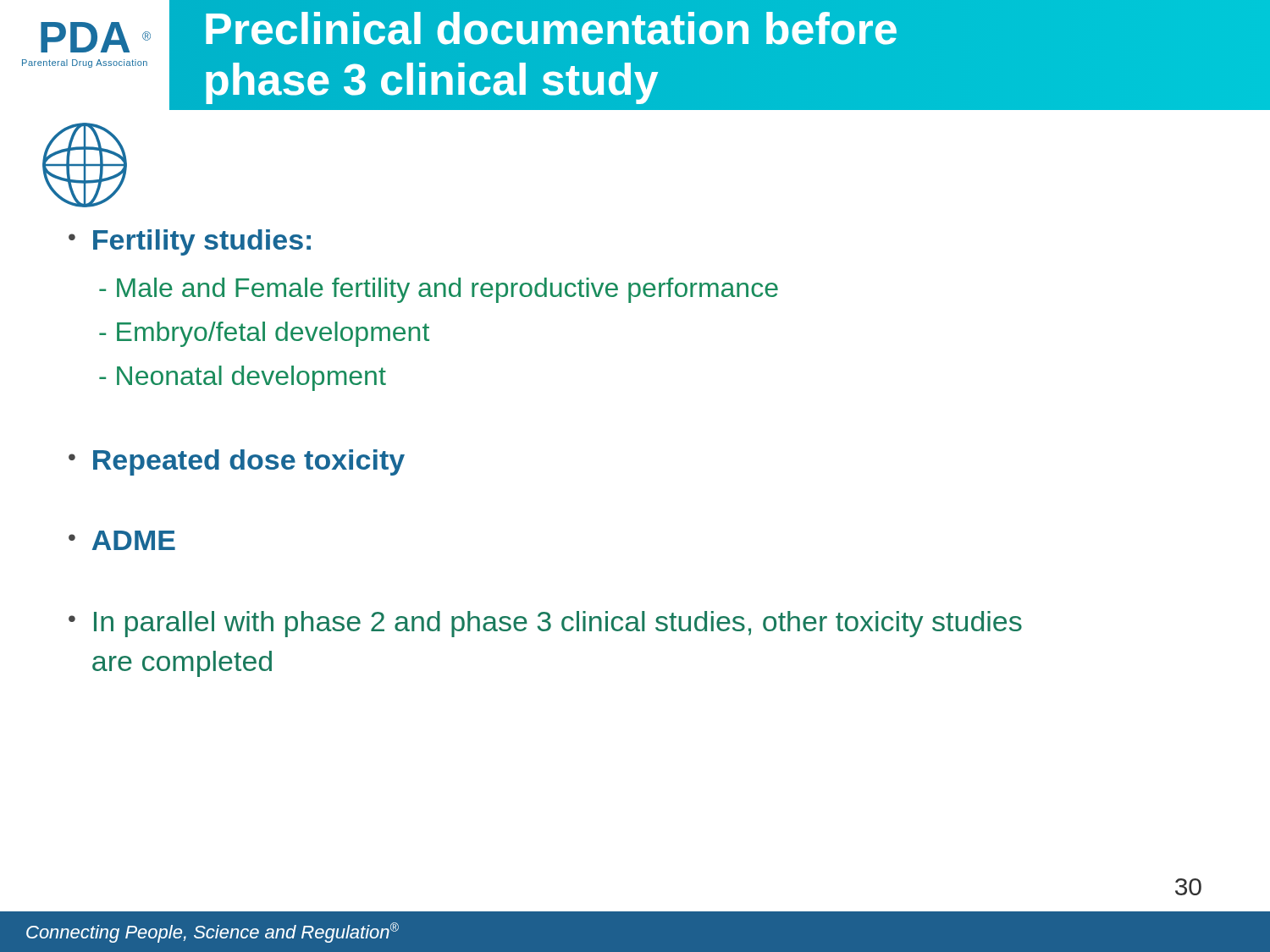The height and width of the screenshot is (952, 1270).
Task: Locate the passage starting "• Fertility studies:"
Action: coord(191,240)
